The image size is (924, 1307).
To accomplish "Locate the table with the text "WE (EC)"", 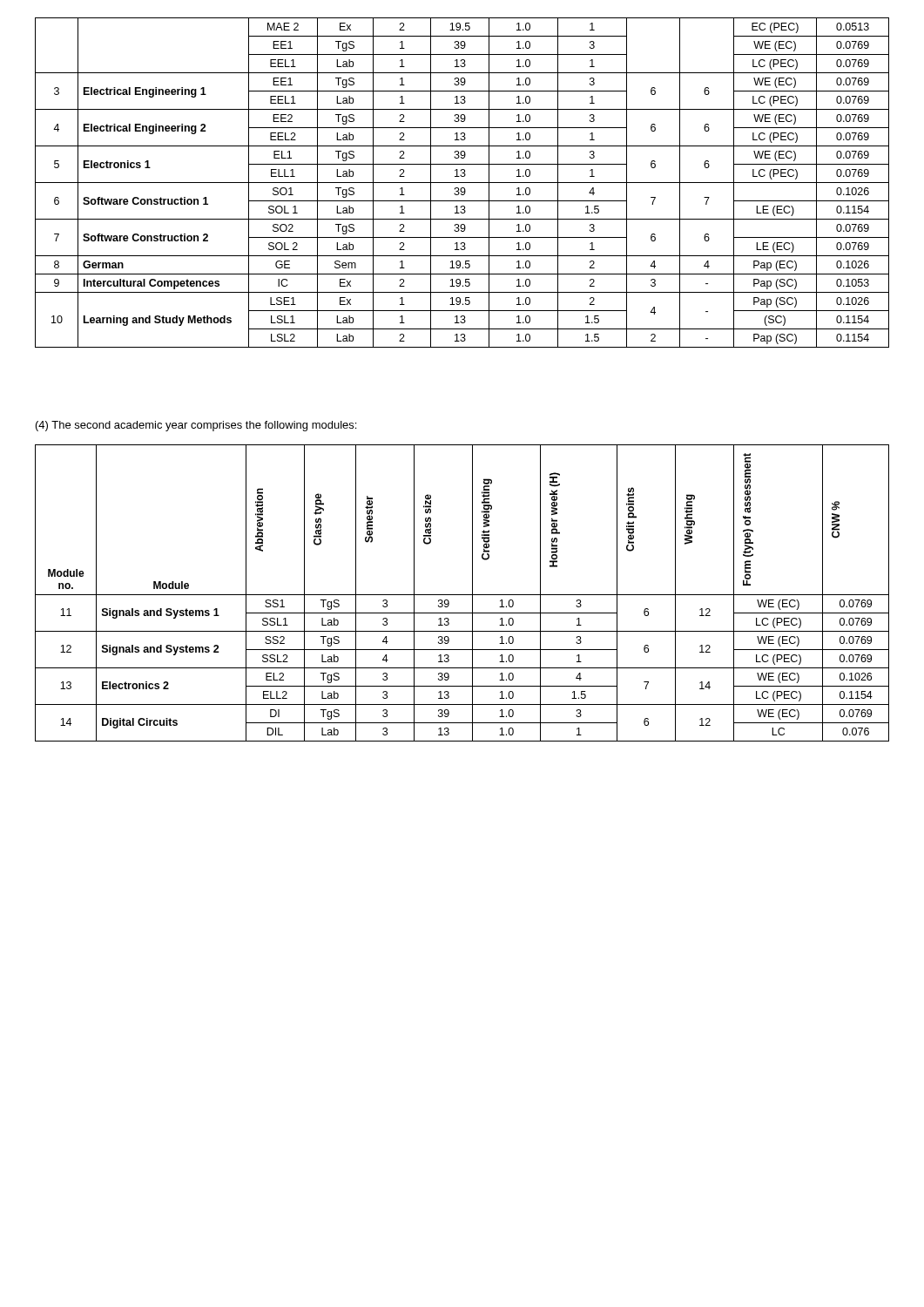I will (x=462, y=183).
